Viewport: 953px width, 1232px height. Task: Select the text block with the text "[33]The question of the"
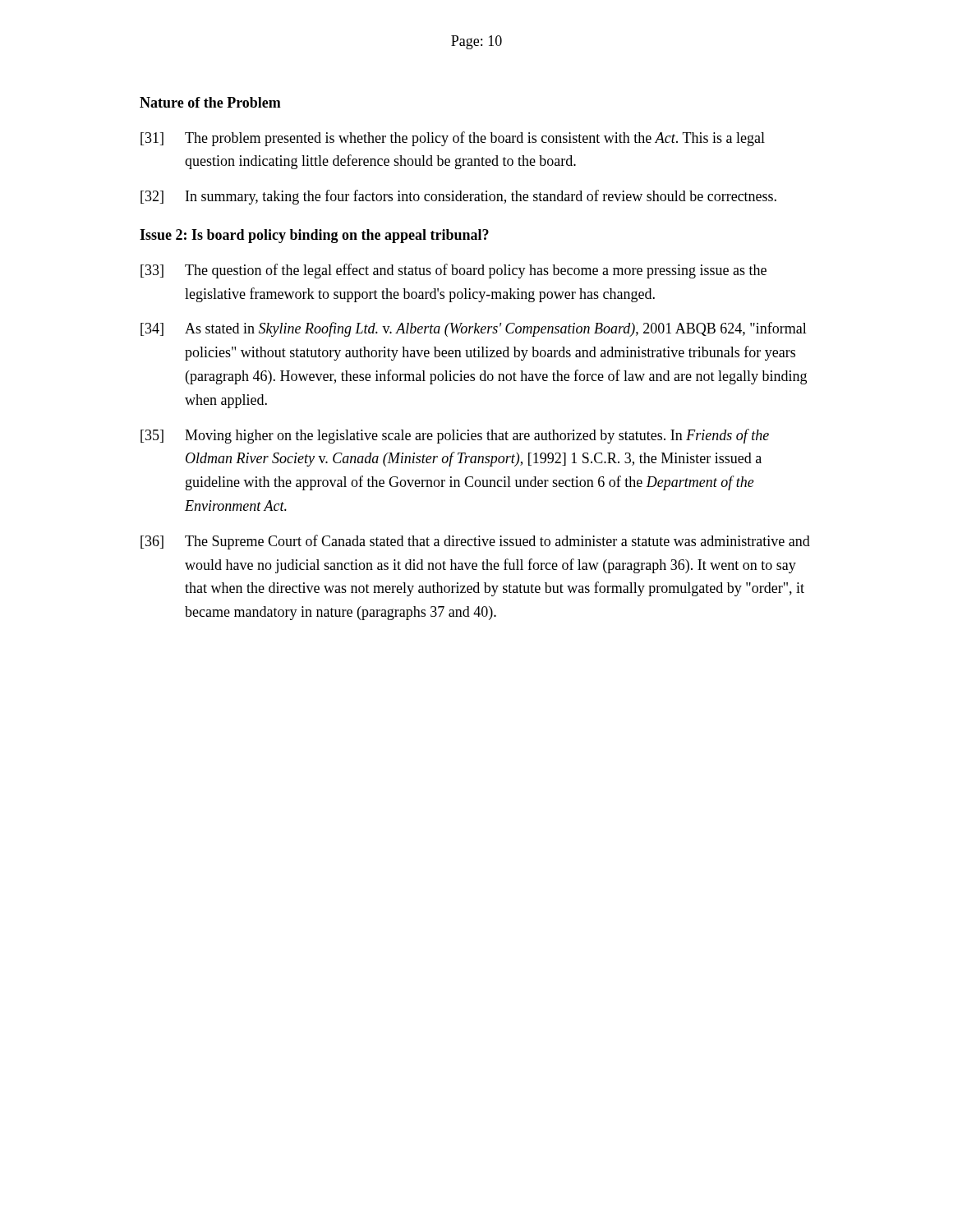coord(476,282)
